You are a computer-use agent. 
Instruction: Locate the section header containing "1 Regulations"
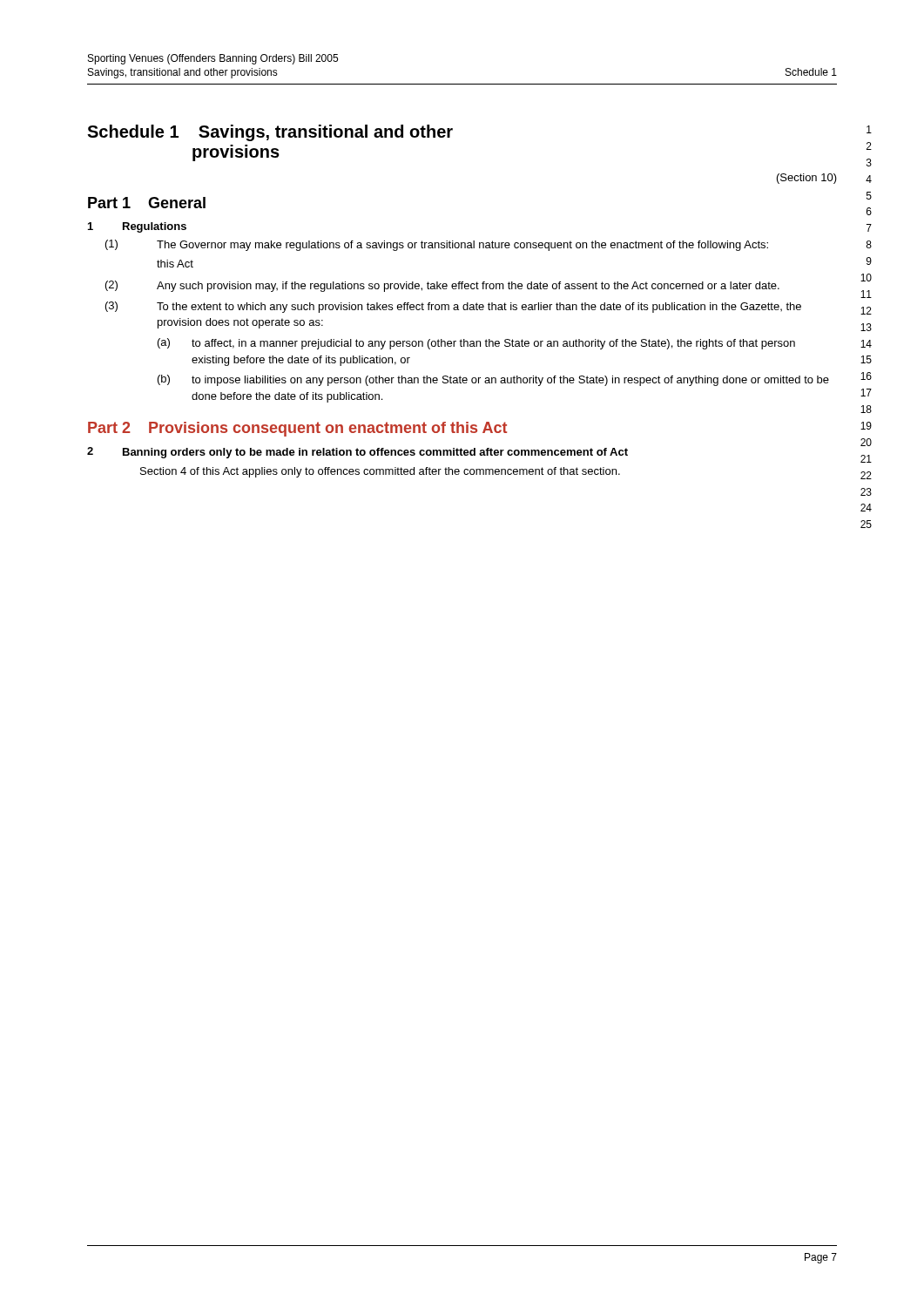137,226
